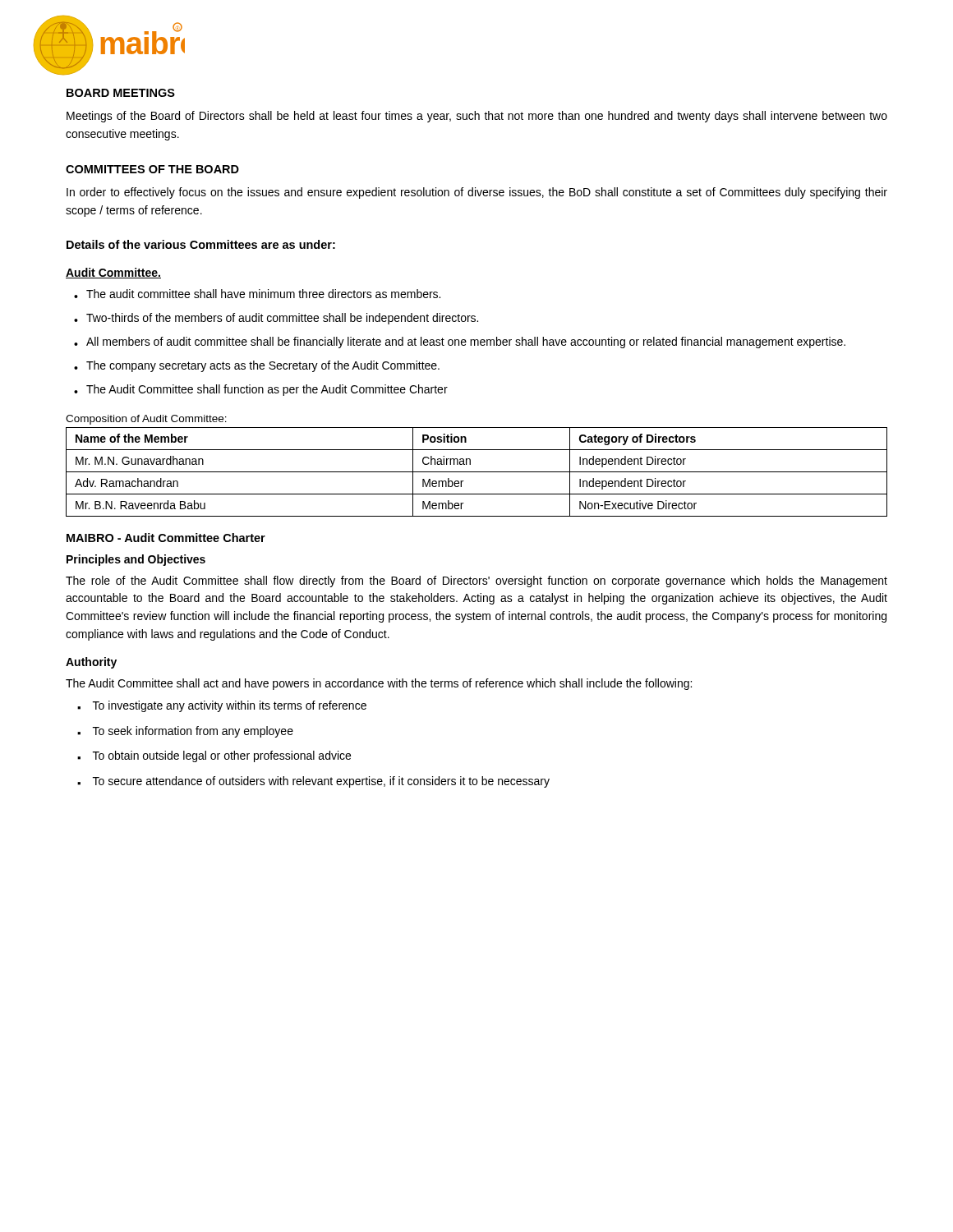Find the block starting "BOARD MEETINGS"

point(120,93)
